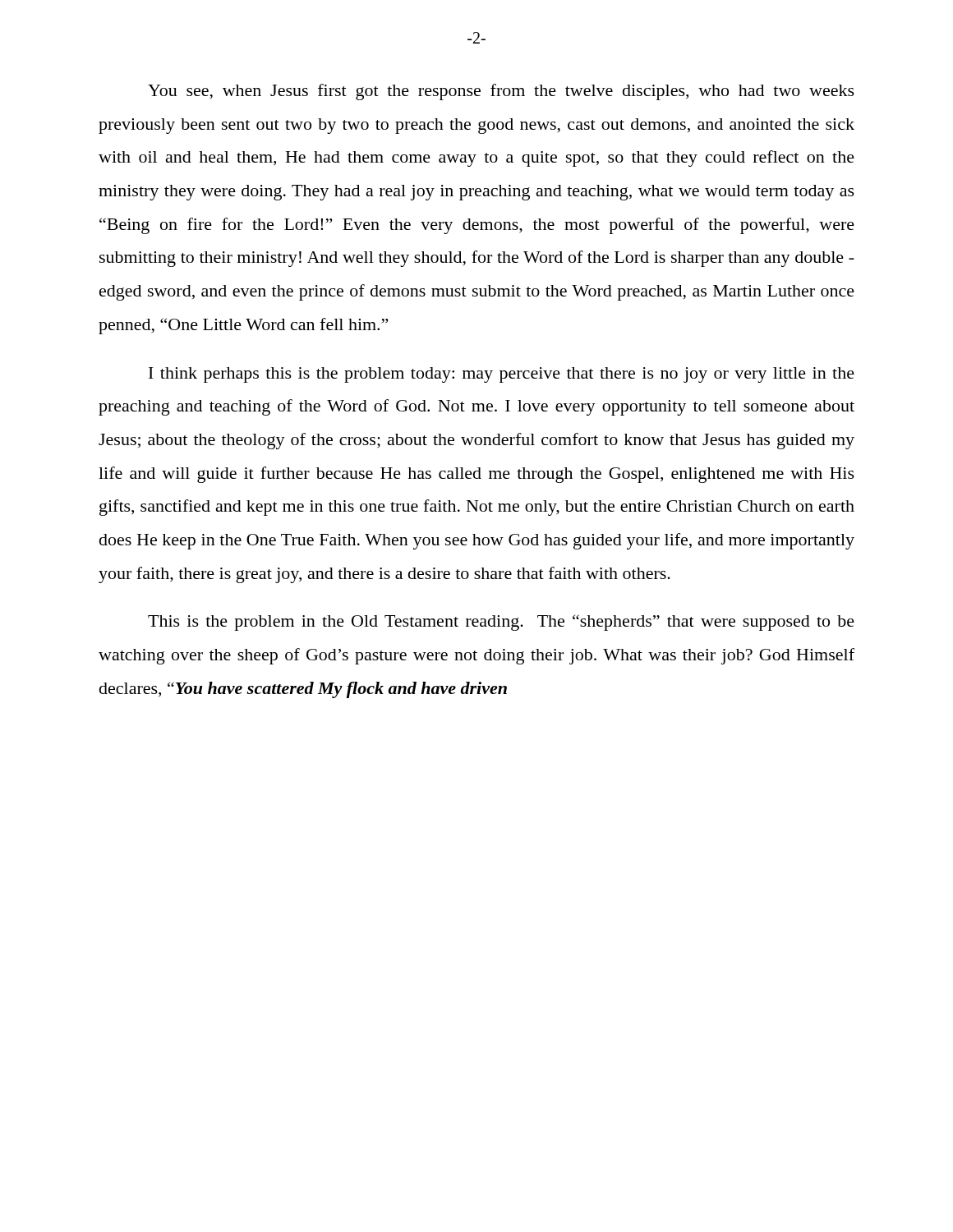This screenshot has width=953, height=1232.
Task: Select the passage starting "You see, when Jesus first got"
Action: (476, 207)
